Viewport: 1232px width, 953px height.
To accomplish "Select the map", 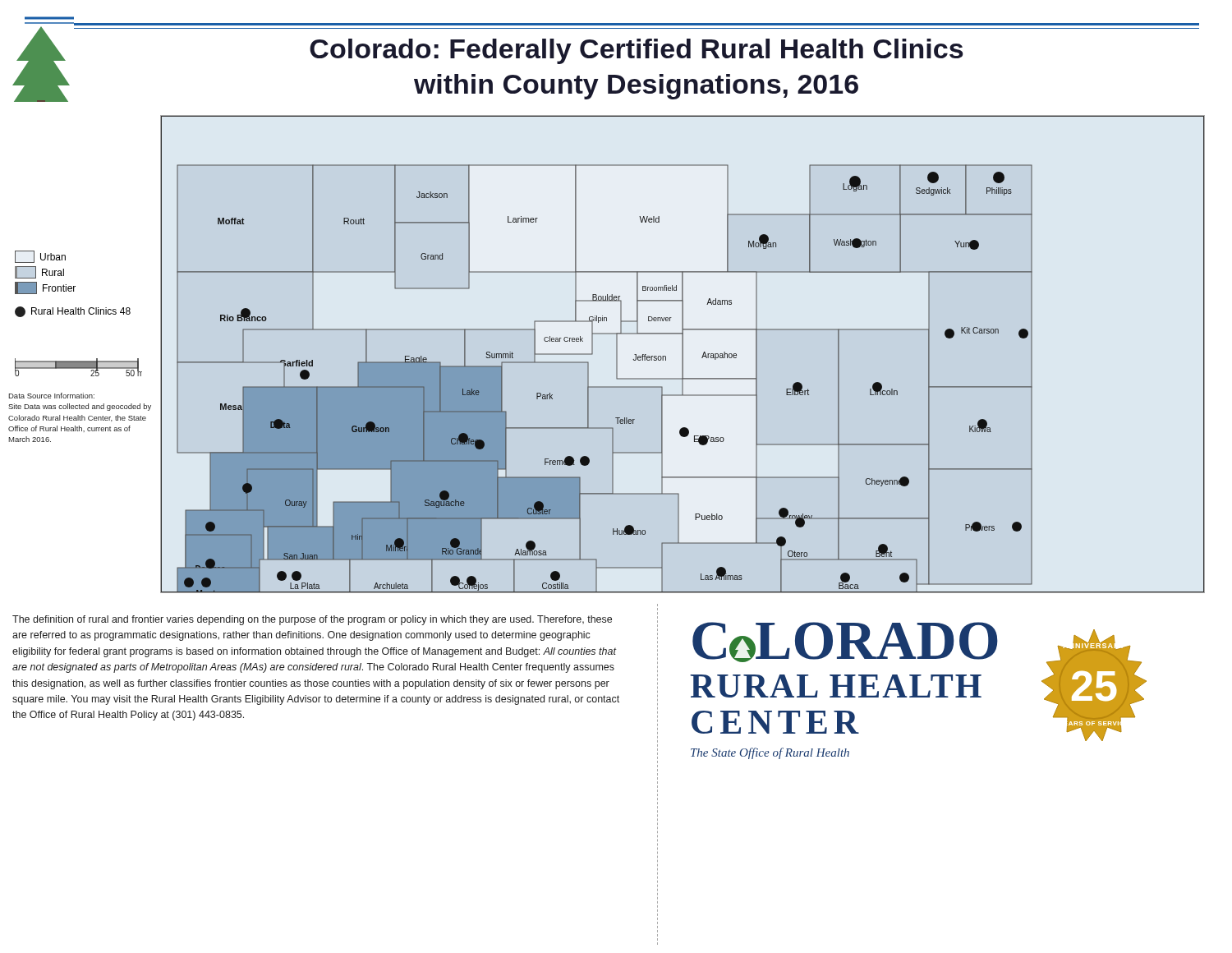I will point(683,354).
